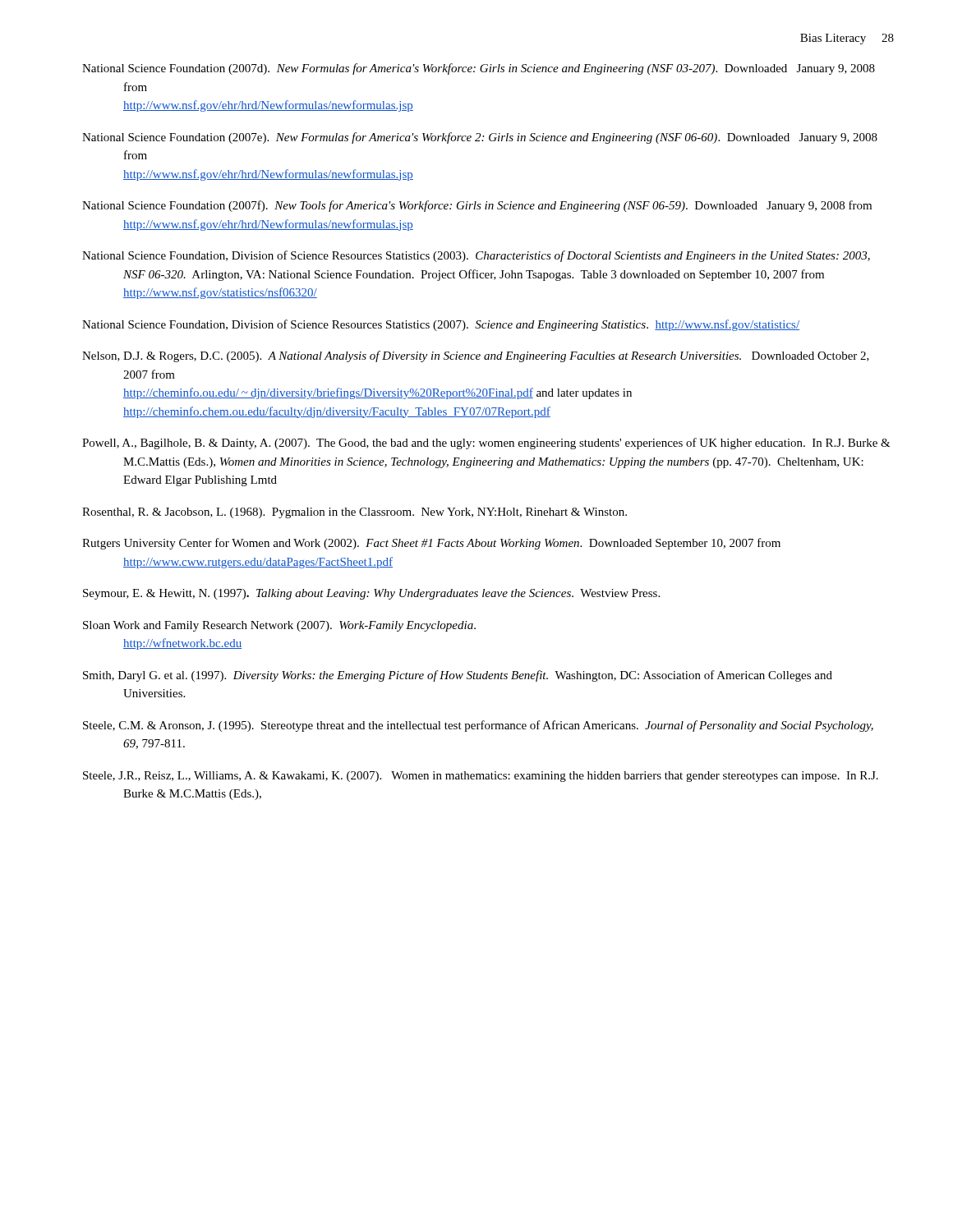Image resolution: width=953 pixels, height=1232 pixels.
Task: Click the passage that begins "Powell, A., Bagilhole,"
Action: point(486,461)
